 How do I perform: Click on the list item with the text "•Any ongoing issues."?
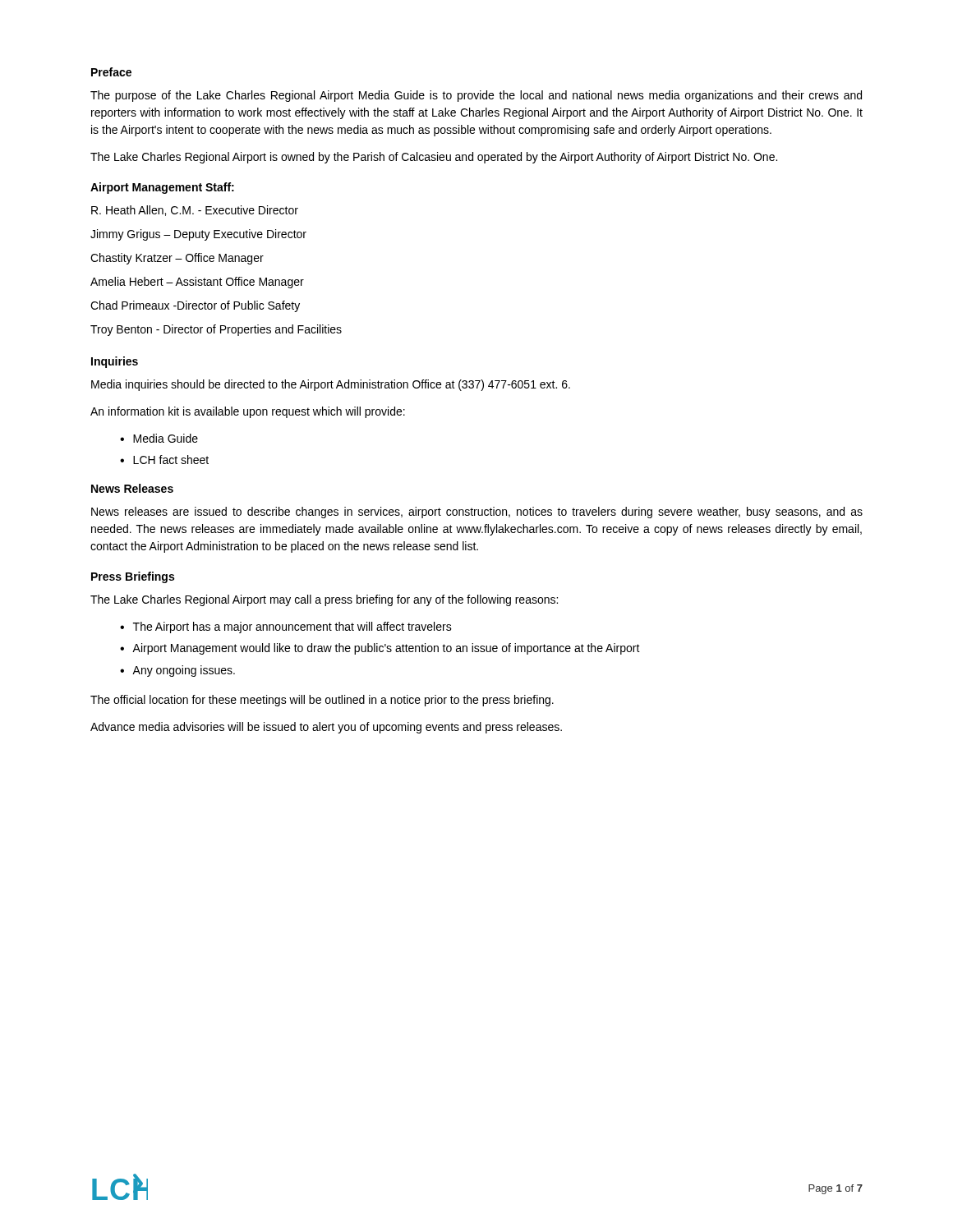(x=178, y=671)
